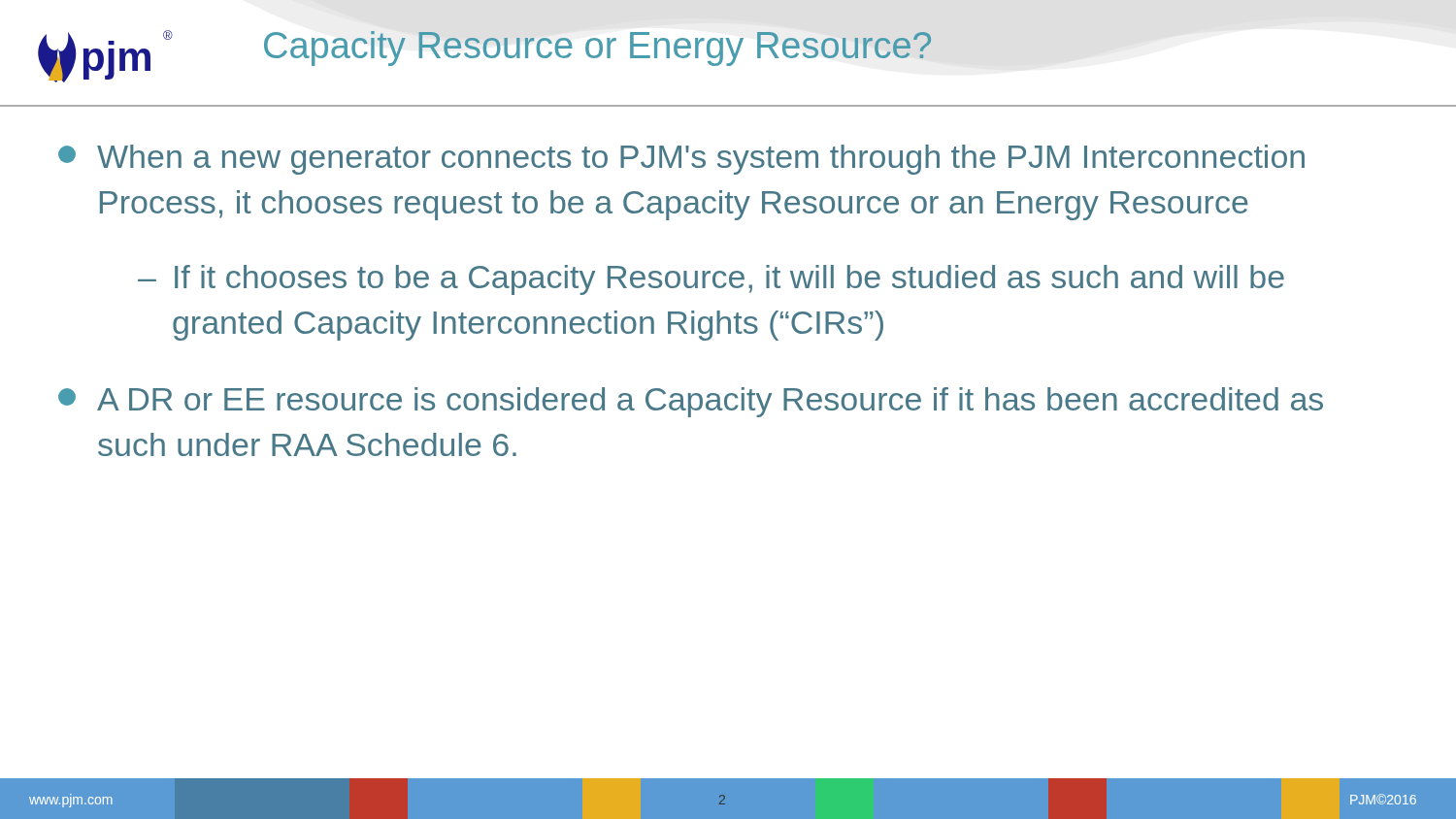Click the picture

pyautogui.click(x=100, y=54)
